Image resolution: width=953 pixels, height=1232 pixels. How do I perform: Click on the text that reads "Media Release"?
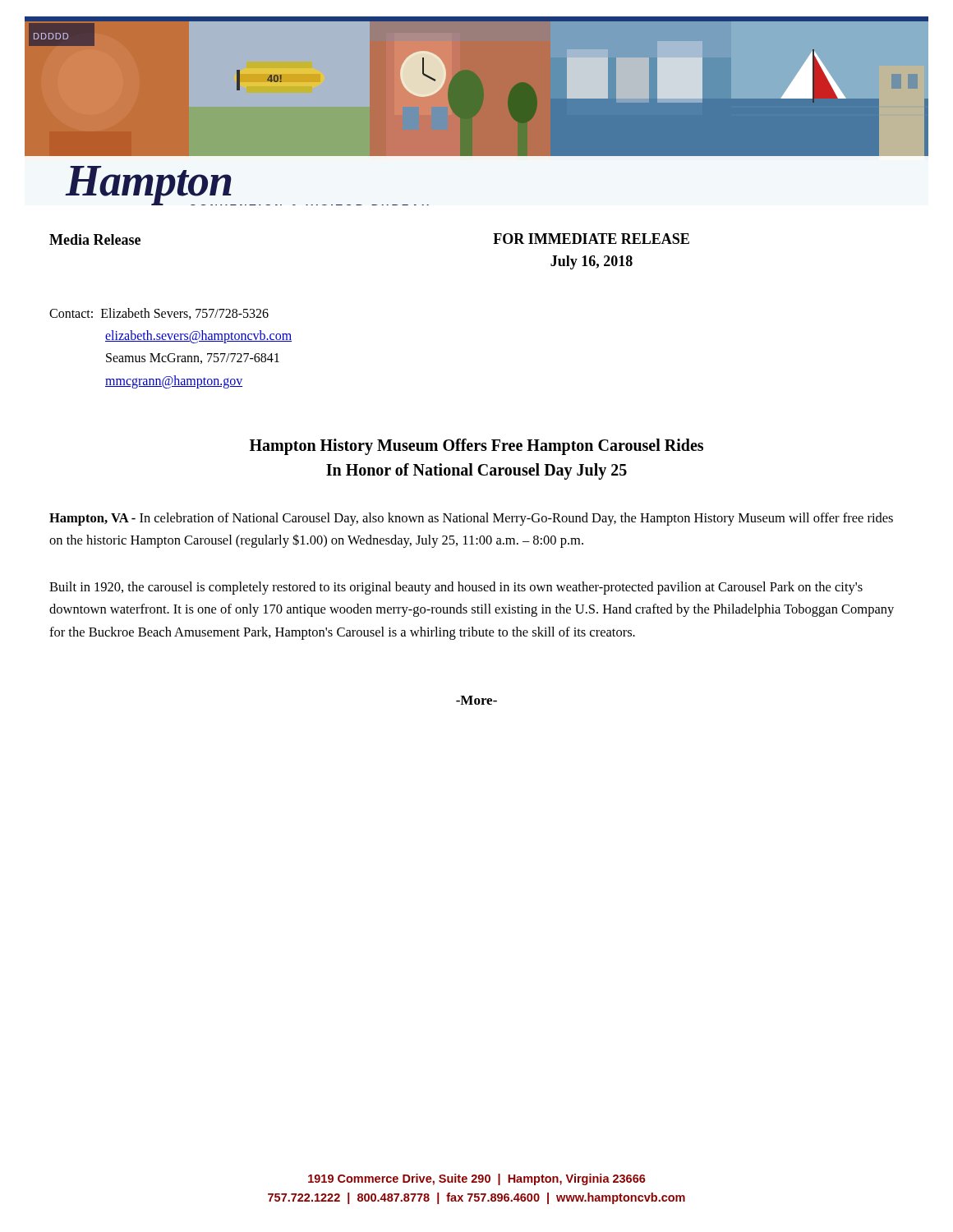click(x=95, y=240)
